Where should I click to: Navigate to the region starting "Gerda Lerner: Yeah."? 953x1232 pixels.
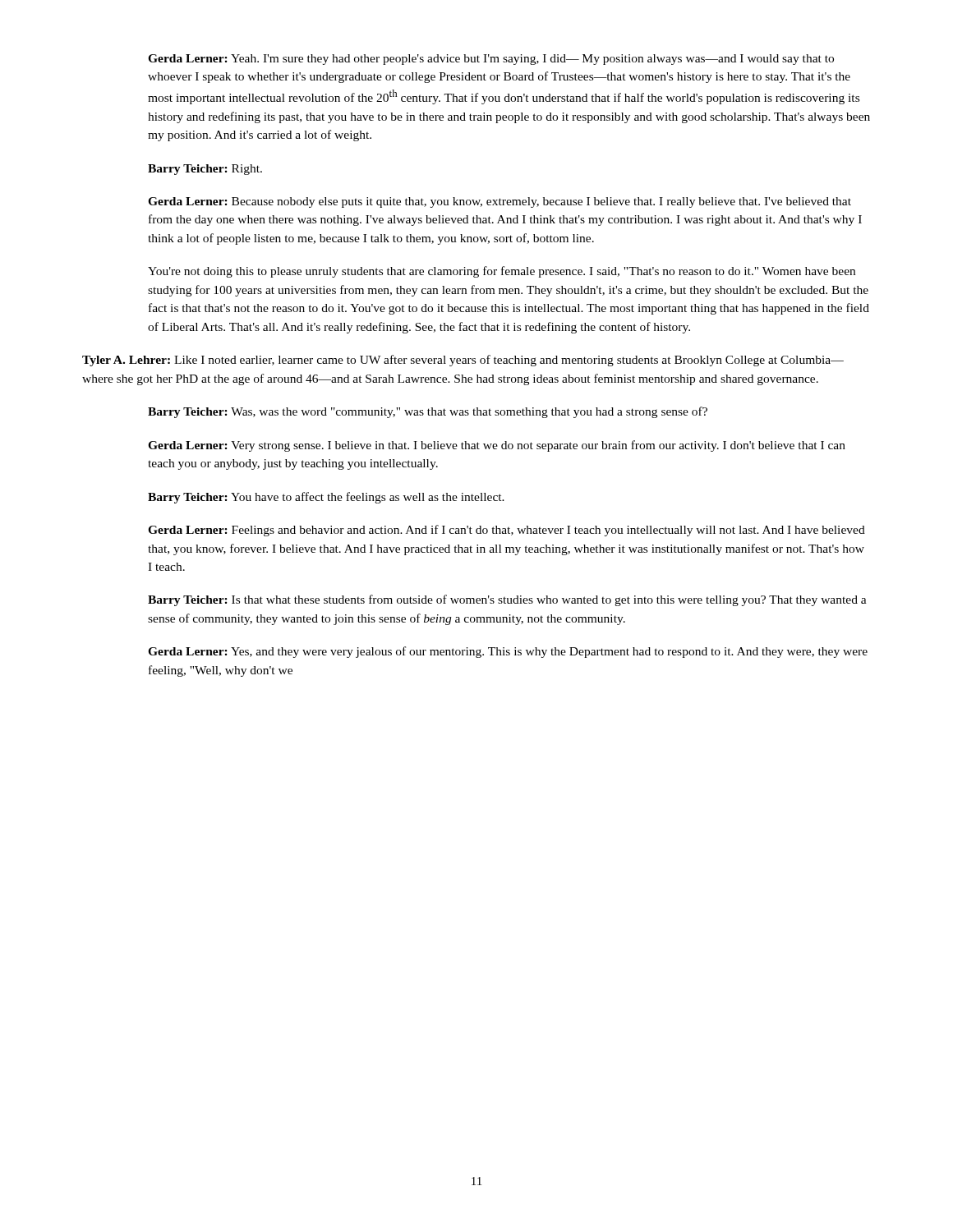pyautogui.click(x=509, y=96)
